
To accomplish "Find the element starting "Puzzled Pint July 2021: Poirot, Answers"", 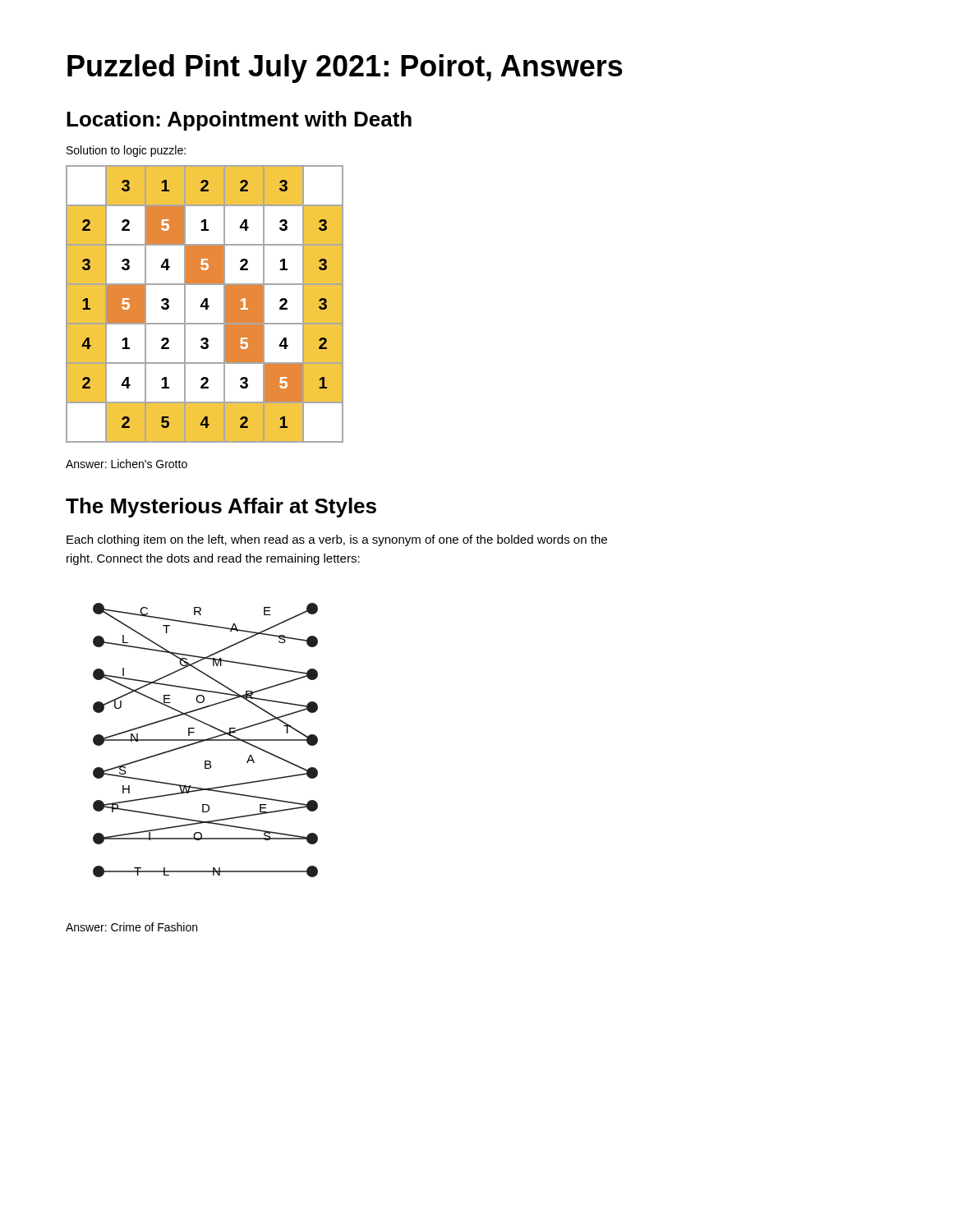I will pos(345,67).
